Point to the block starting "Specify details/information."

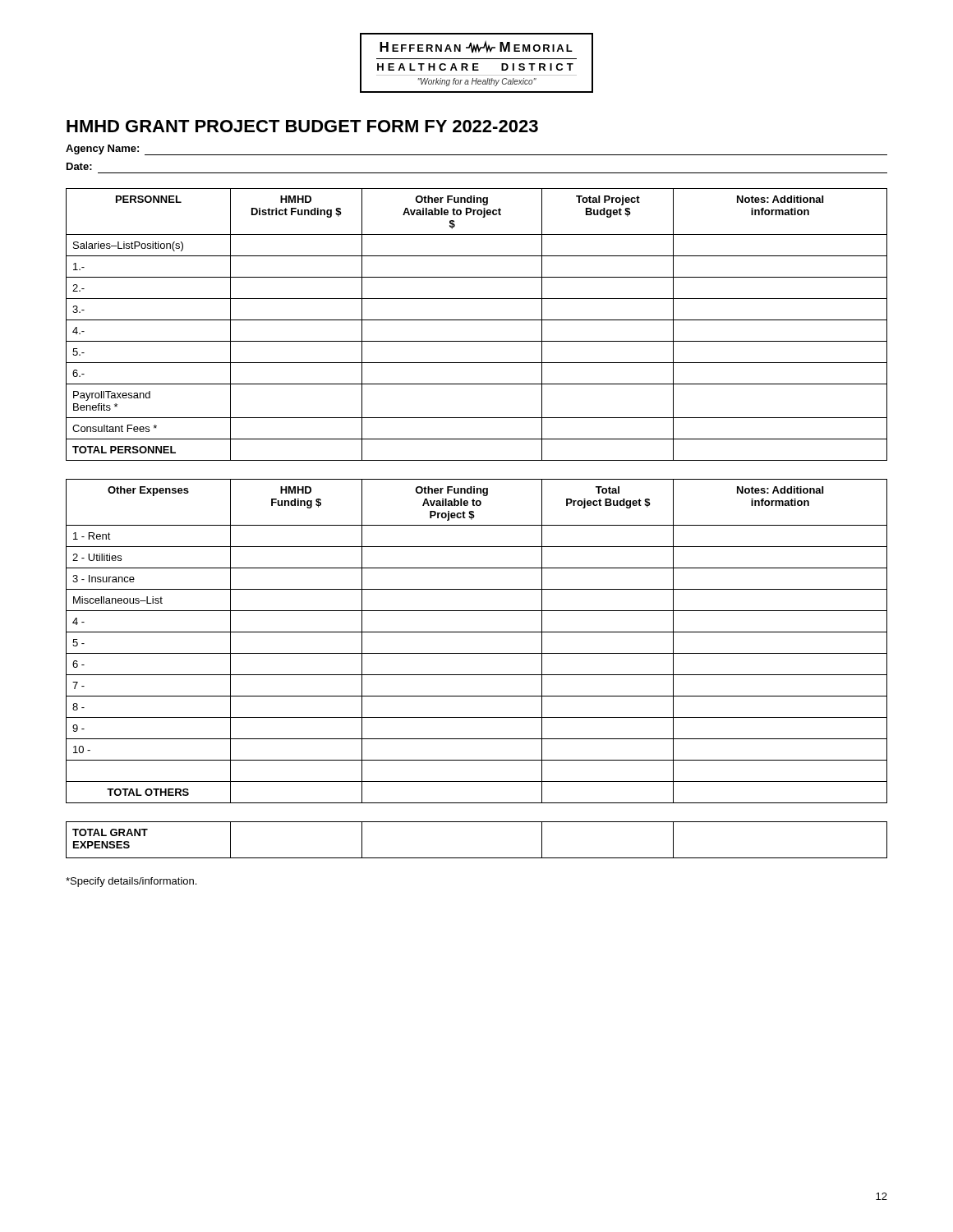coord(132,881)
